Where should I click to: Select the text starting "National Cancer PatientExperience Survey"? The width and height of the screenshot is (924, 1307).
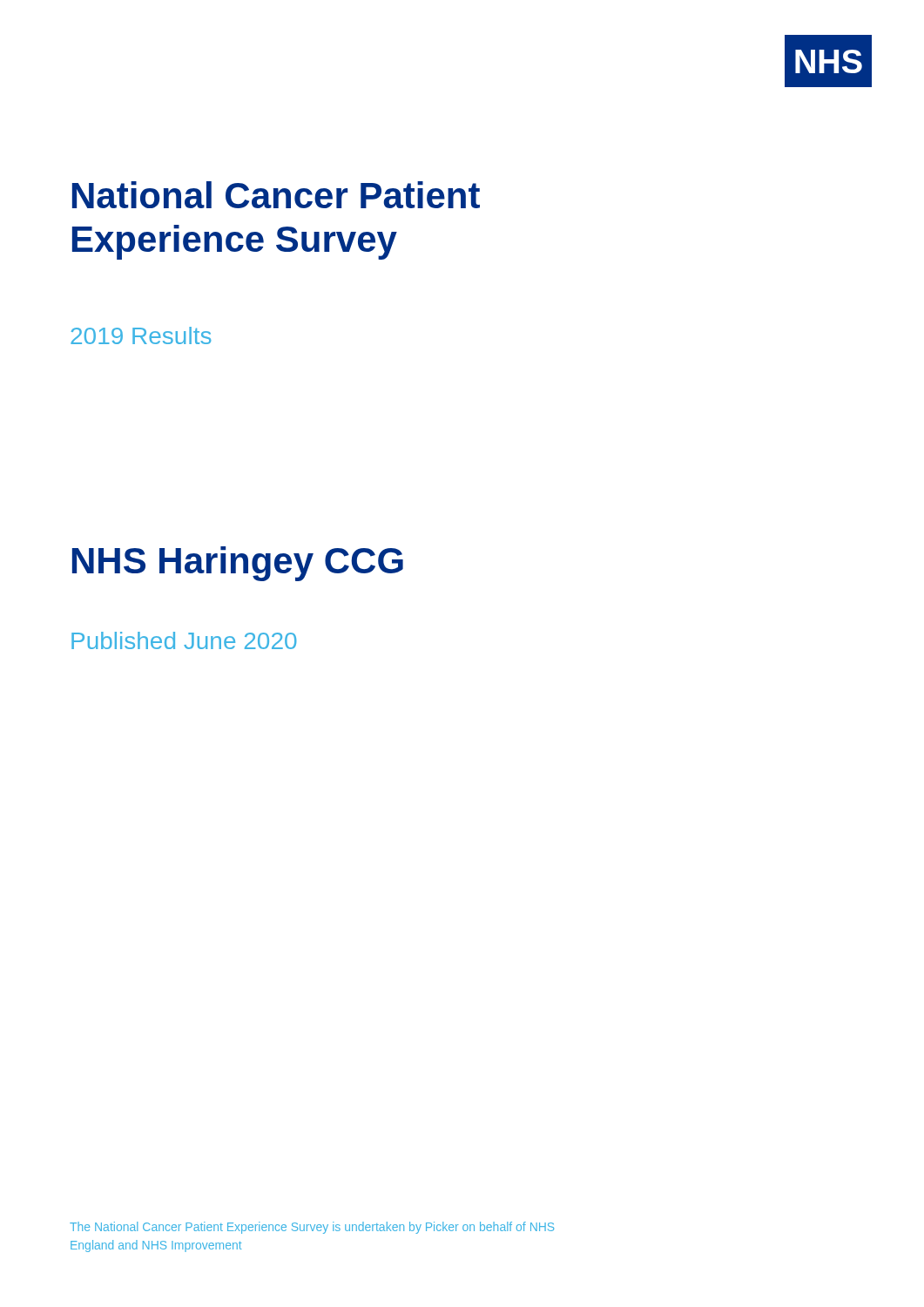pyautogui.click(x=314, y=218)
